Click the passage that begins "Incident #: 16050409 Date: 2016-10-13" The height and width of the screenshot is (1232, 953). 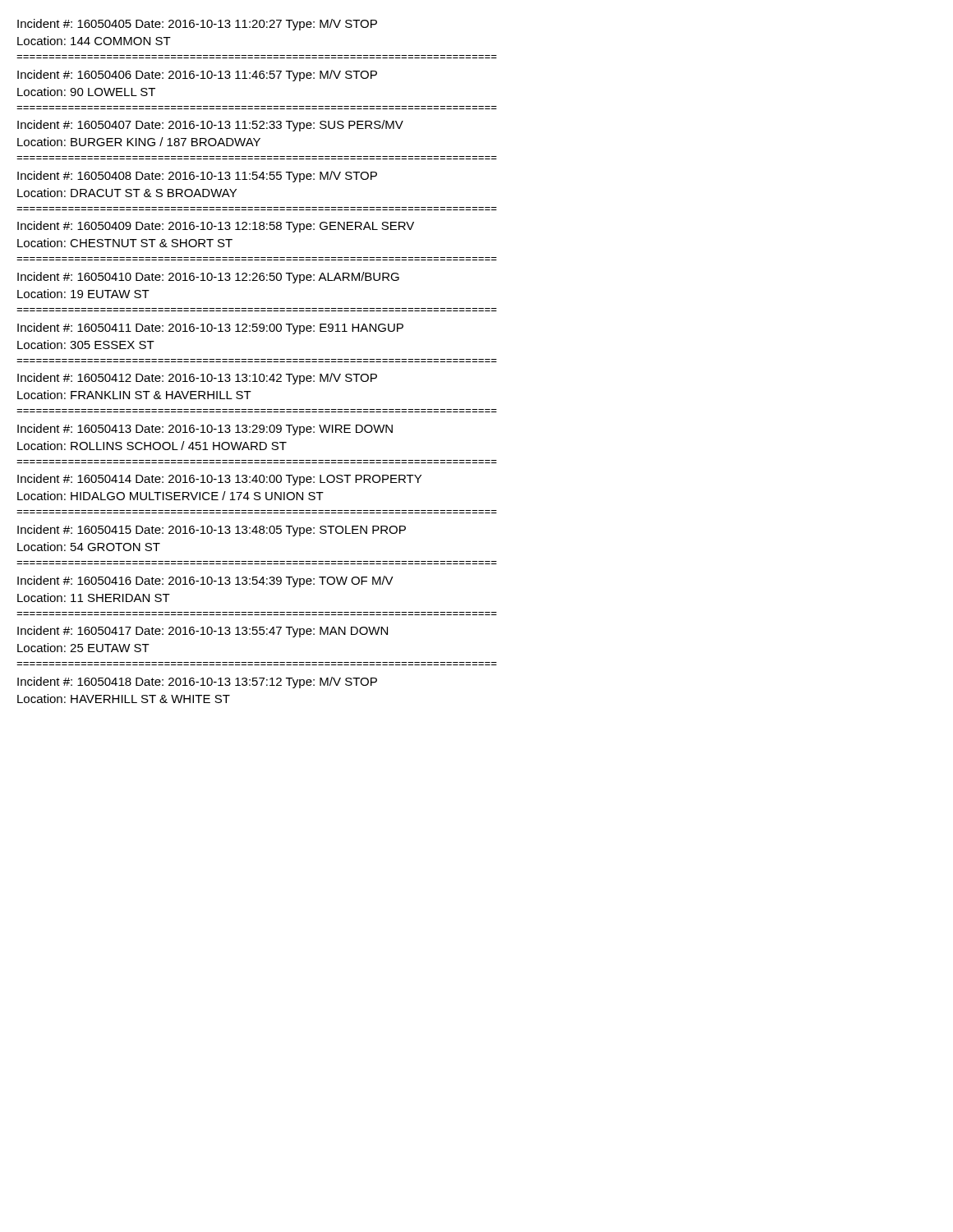[x=216, y=227]
